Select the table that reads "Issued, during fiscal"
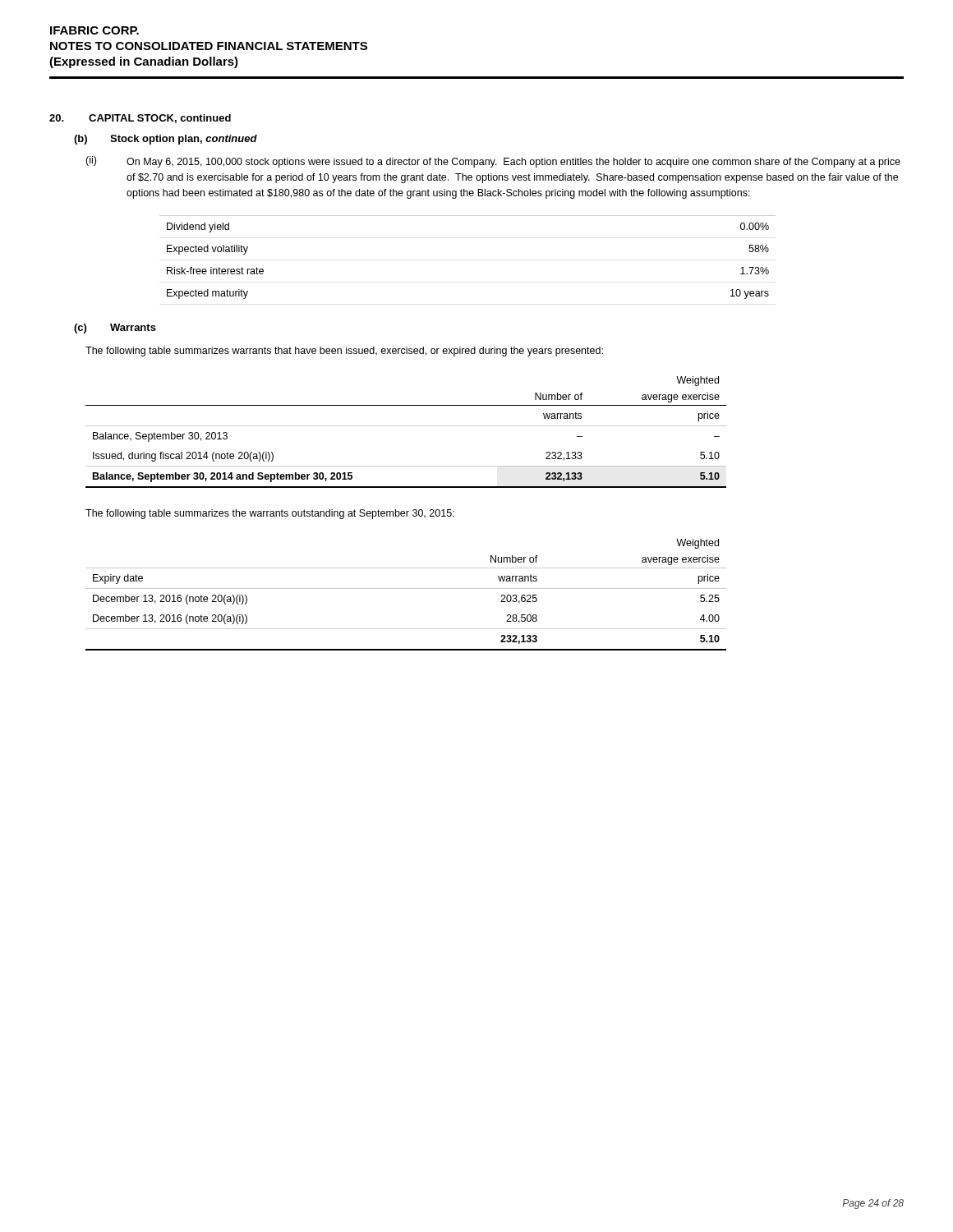 coord(495,430)
